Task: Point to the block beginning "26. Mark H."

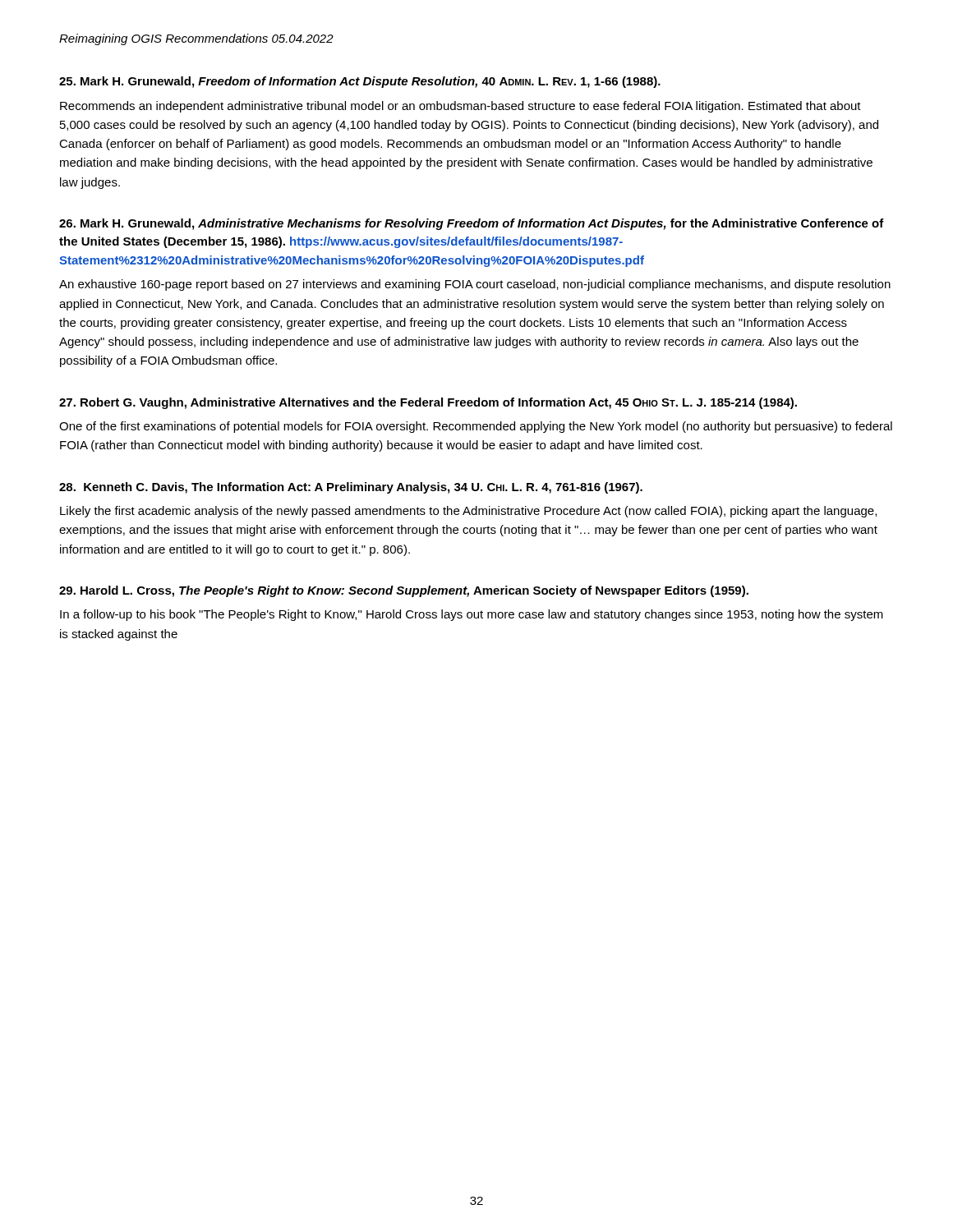Action: coord(476,292)
